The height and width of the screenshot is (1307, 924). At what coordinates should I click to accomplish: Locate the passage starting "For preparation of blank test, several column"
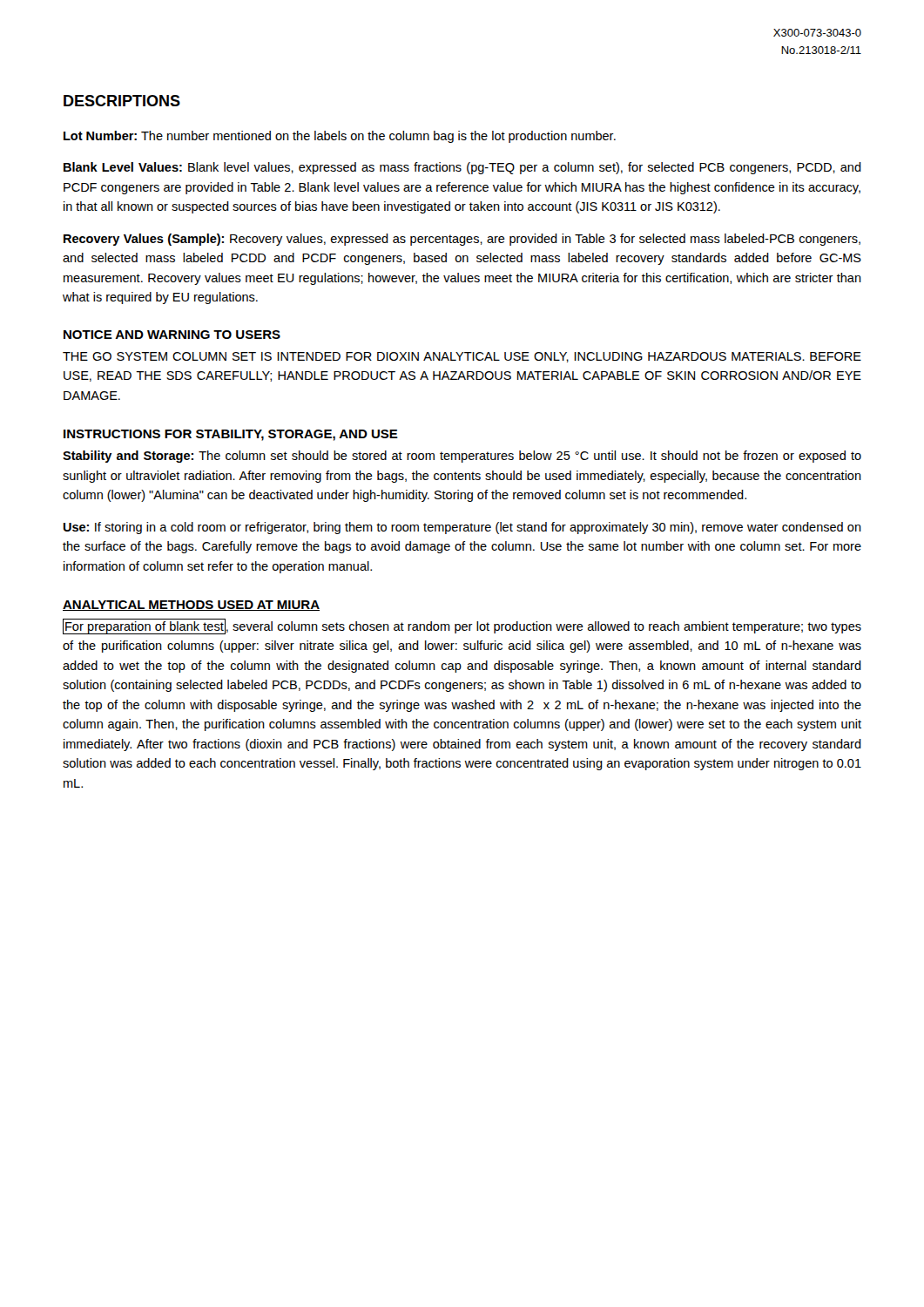[462, 704]
